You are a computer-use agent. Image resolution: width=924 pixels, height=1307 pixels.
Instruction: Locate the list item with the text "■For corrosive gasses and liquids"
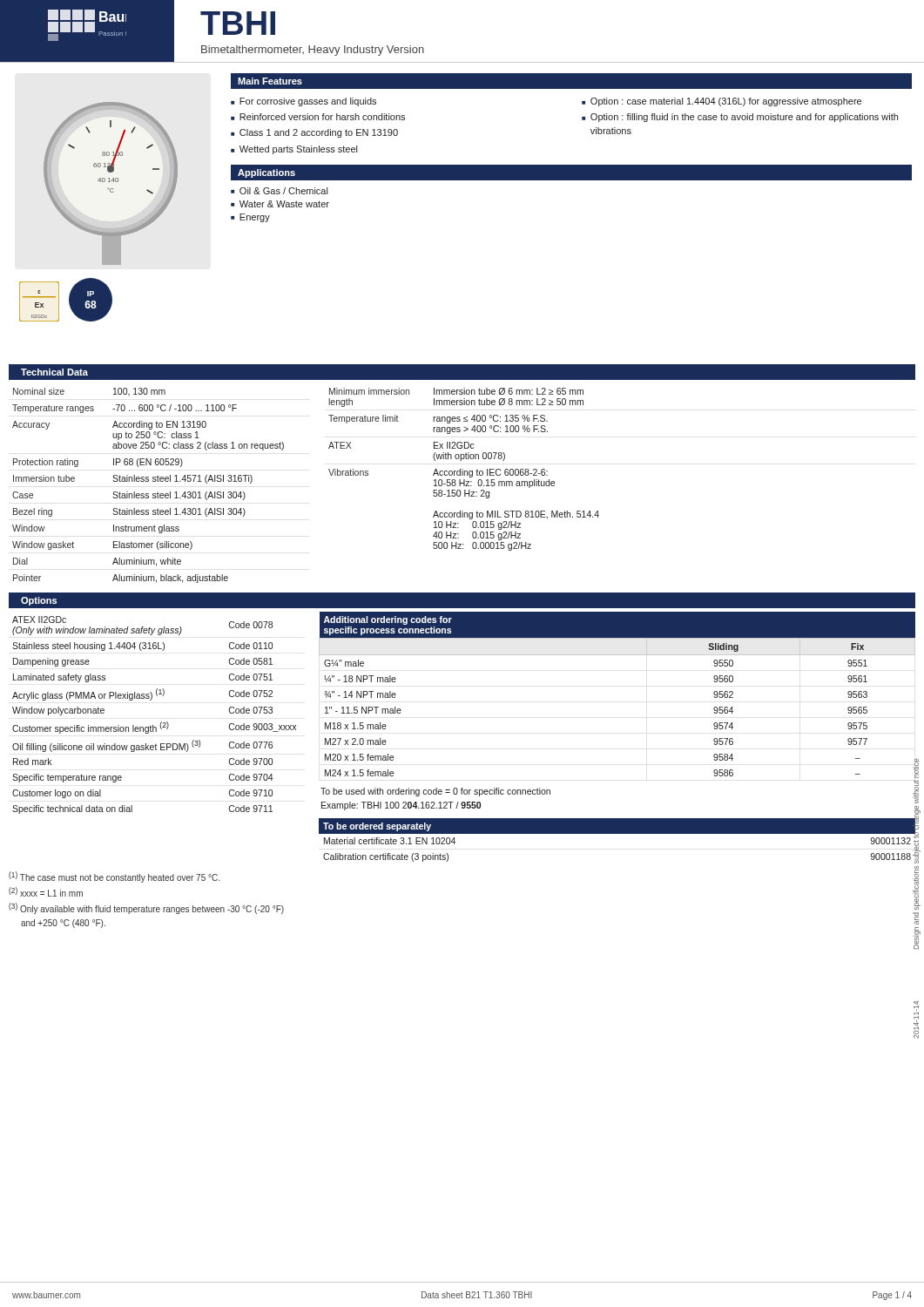(304, 101)
